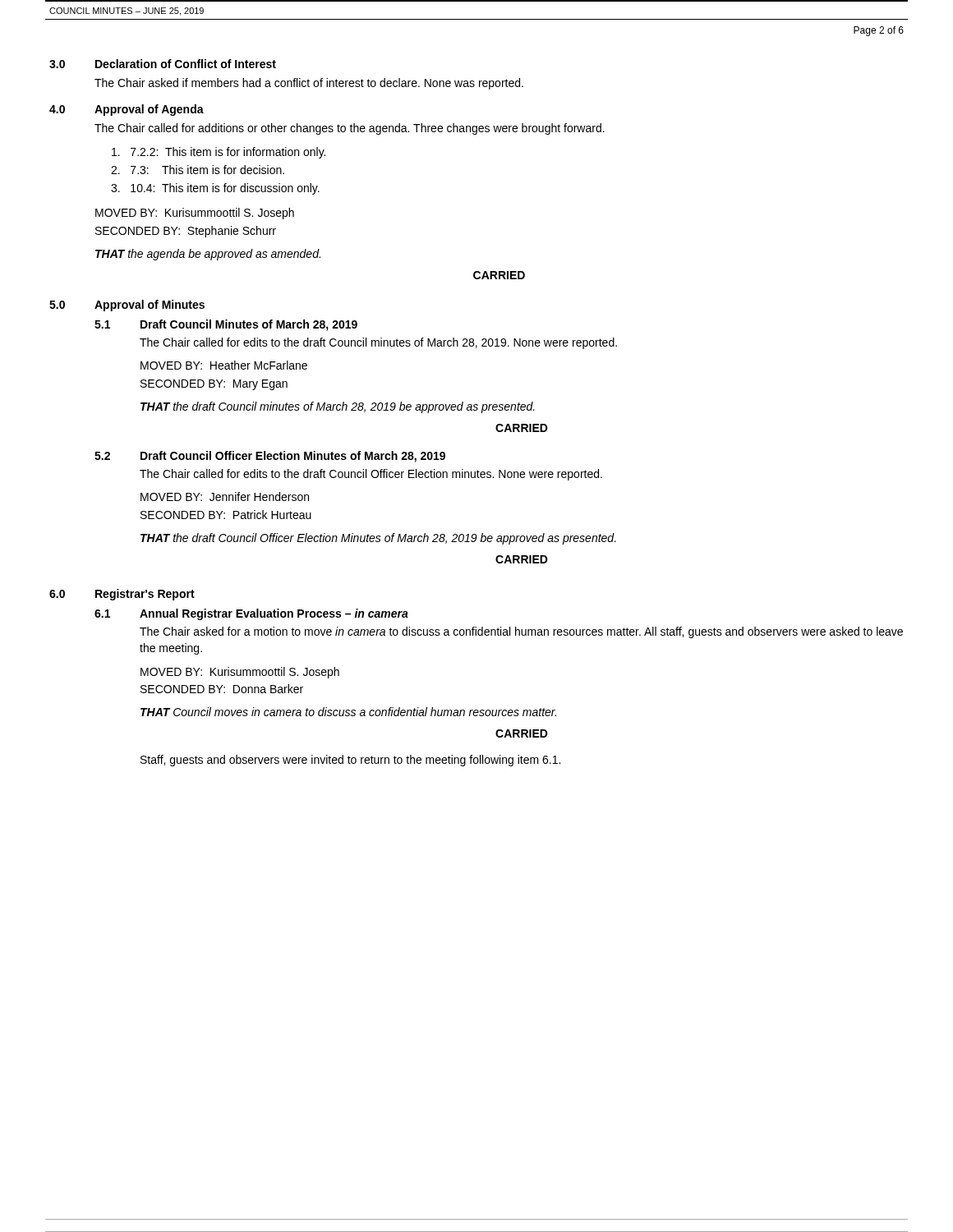Select the section header with the text "Declaration of Conflict of Interest"
The height and width of the screenshot is (1232, 953).
tap(185, 64)
